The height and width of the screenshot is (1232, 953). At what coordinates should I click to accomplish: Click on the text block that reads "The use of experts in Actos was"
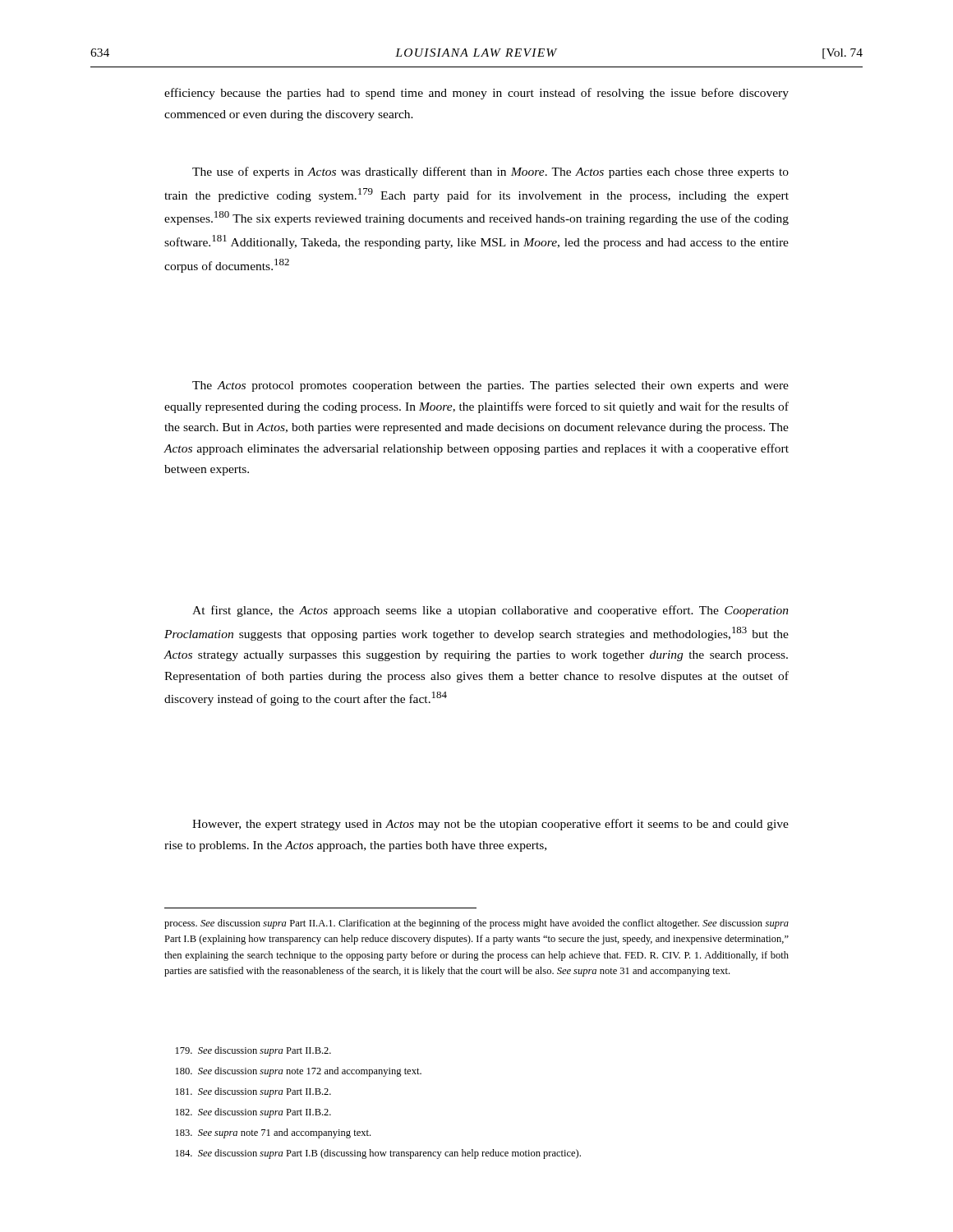click(476, 219)
